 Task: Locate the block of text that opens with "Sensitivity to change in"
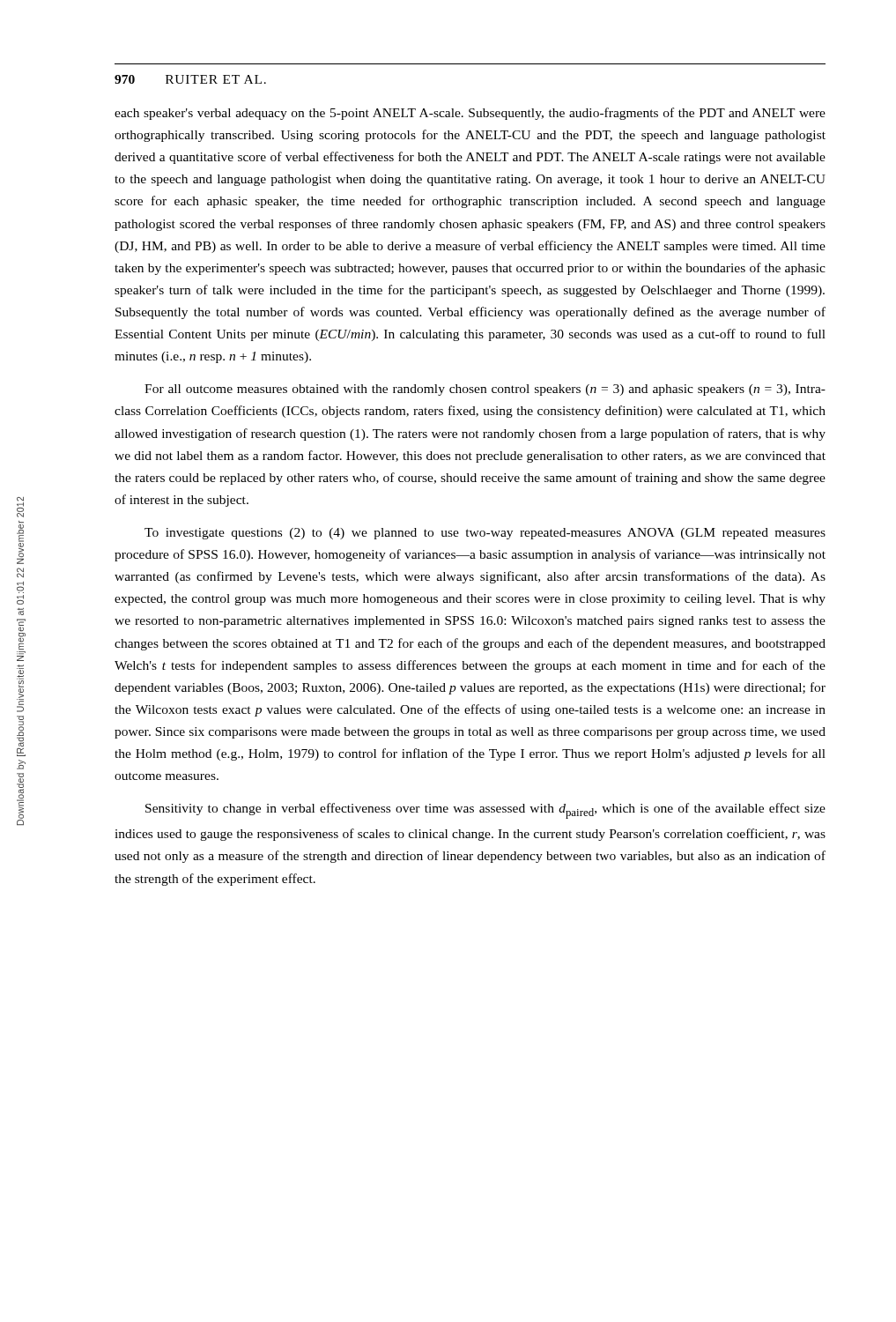pyautogui.click(x=470, y=843)
